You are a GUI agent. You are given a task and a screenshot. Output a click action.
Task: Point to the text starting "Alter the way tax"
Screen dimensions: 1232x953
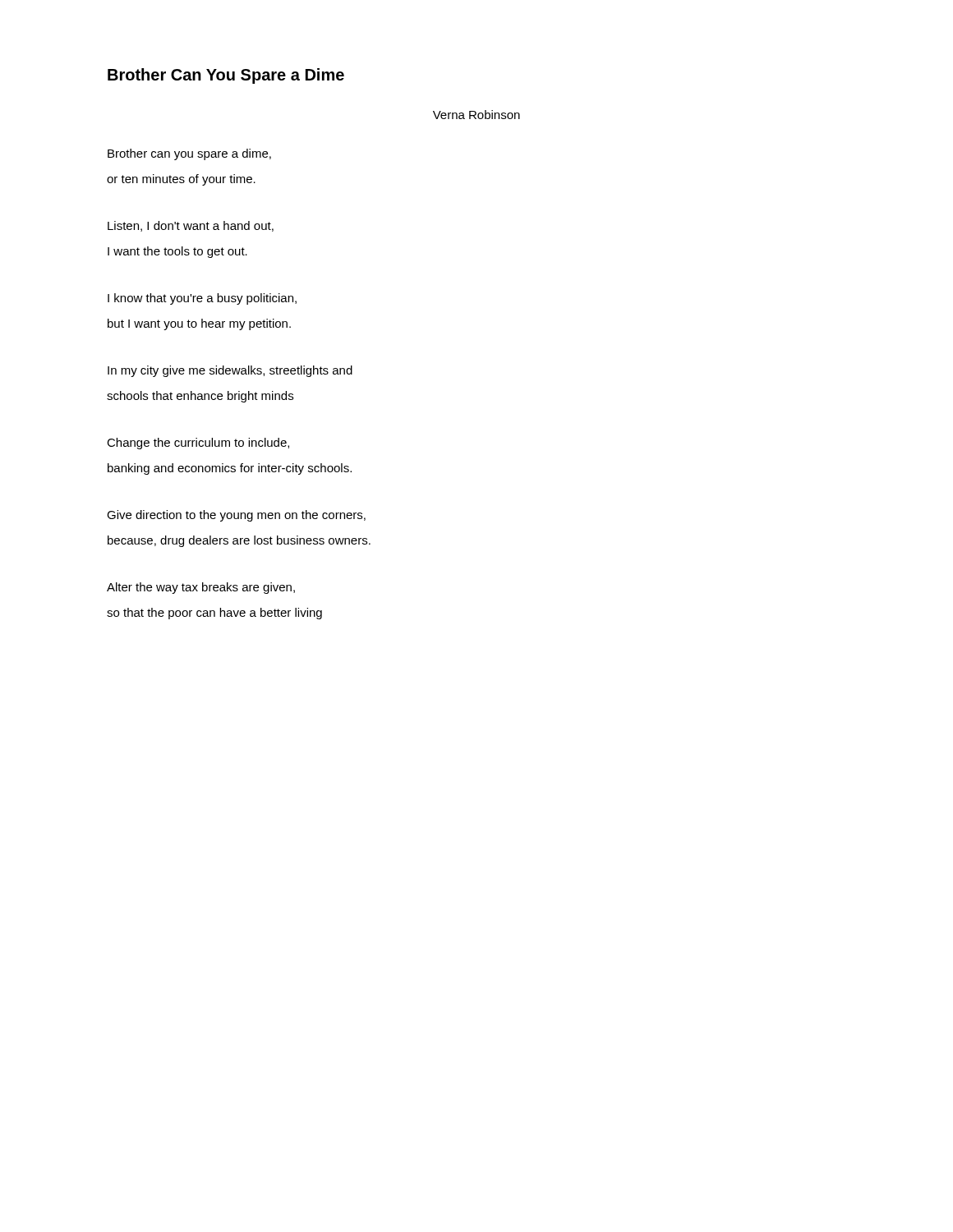click(x=201, y=587)
